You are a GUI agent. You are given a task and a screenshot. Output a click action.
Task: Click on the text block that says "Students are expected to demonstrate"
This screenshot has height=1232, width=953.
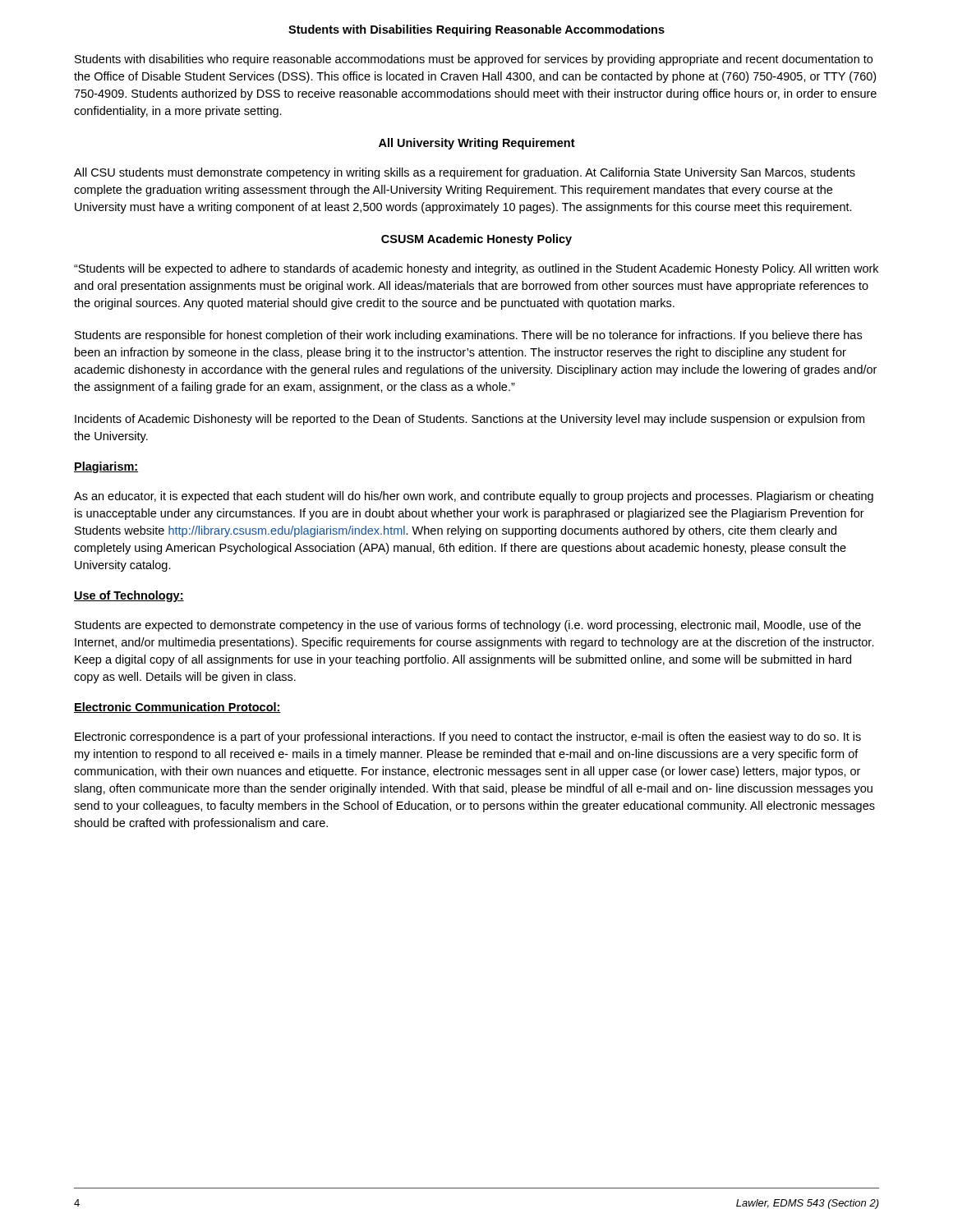[x=476, y=652]
